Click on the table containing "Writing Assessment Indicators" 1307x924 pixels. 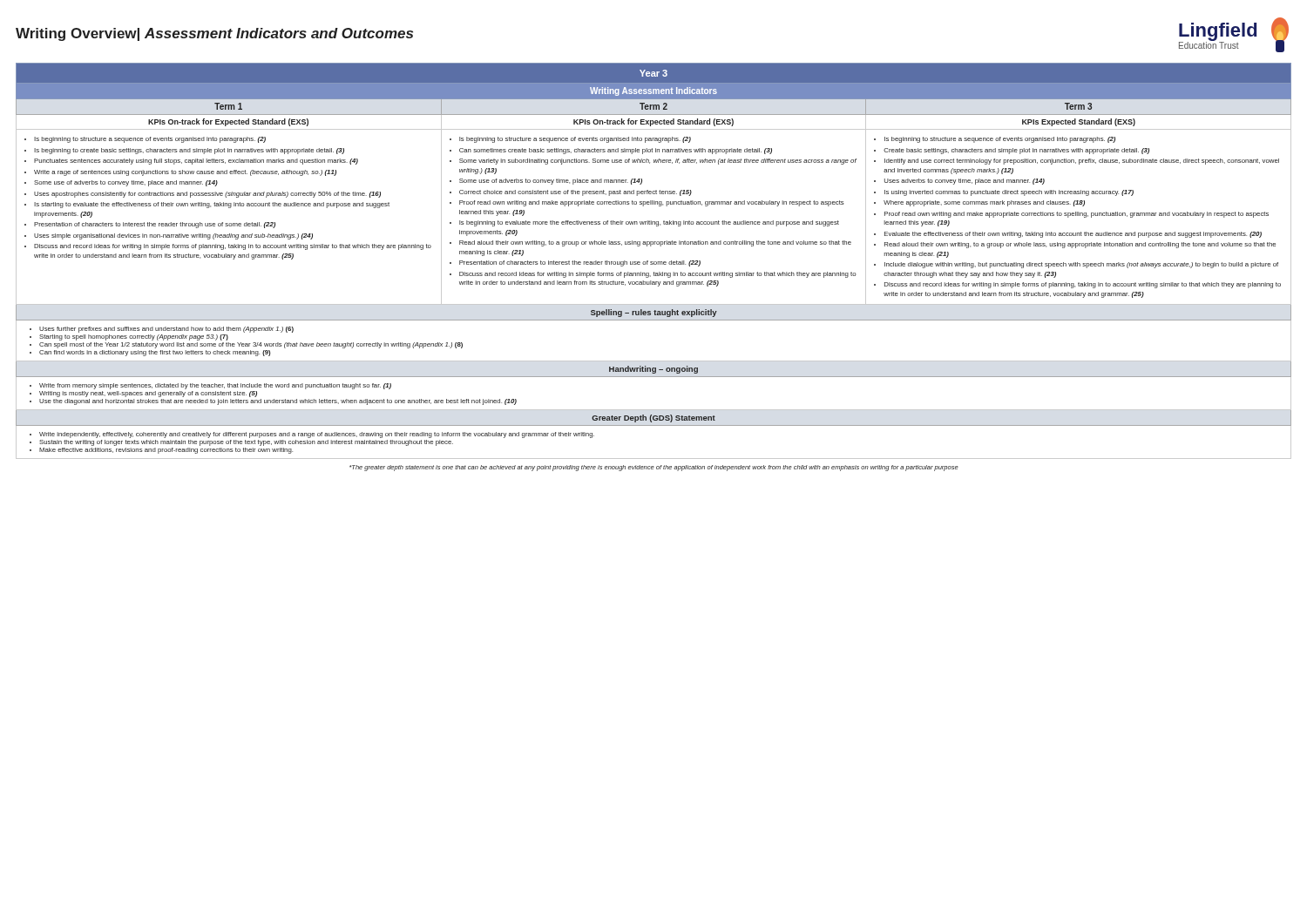tap(654, 261)
